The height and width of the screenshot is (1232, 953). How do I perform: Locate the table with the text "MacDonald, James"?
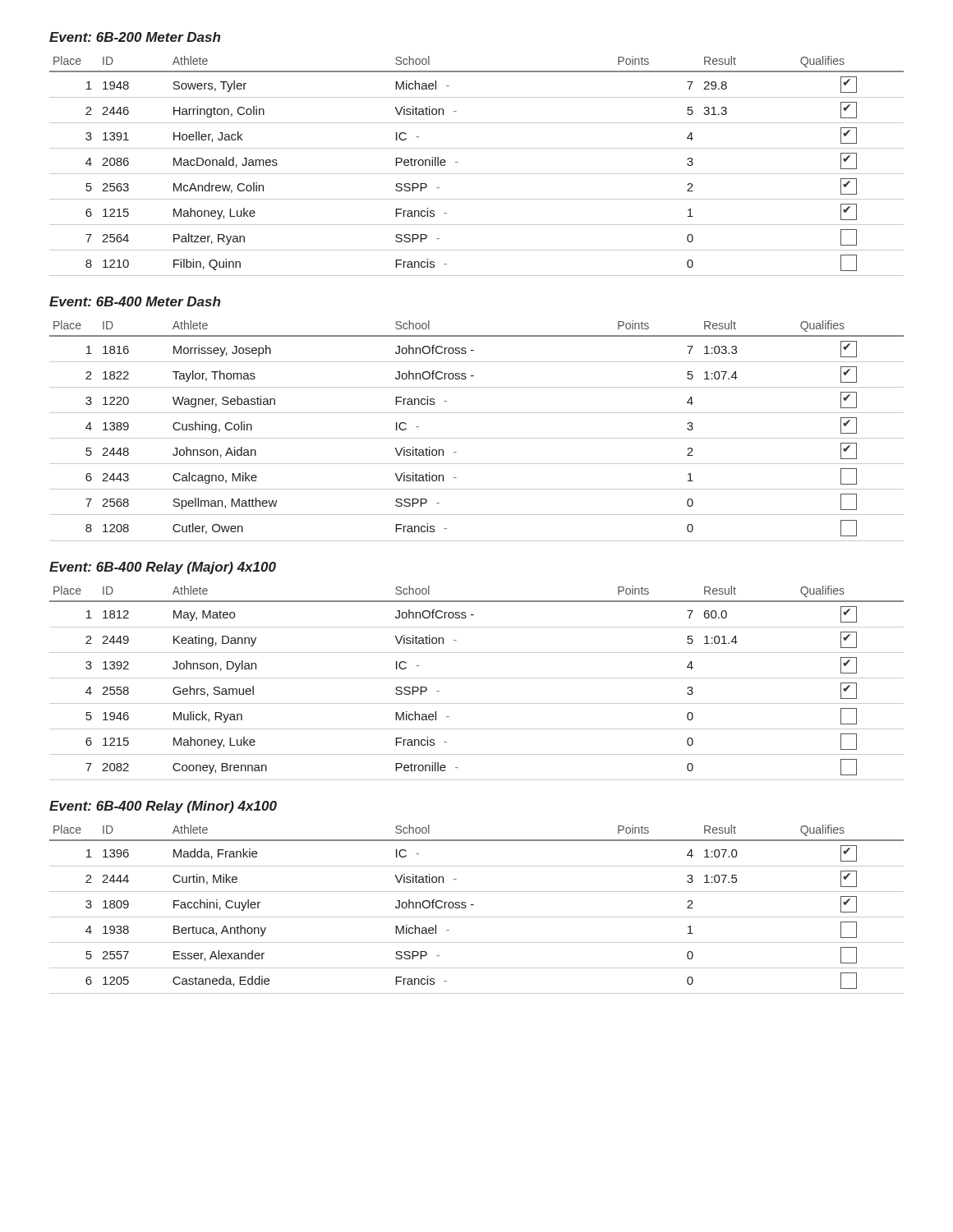point(476,164)
